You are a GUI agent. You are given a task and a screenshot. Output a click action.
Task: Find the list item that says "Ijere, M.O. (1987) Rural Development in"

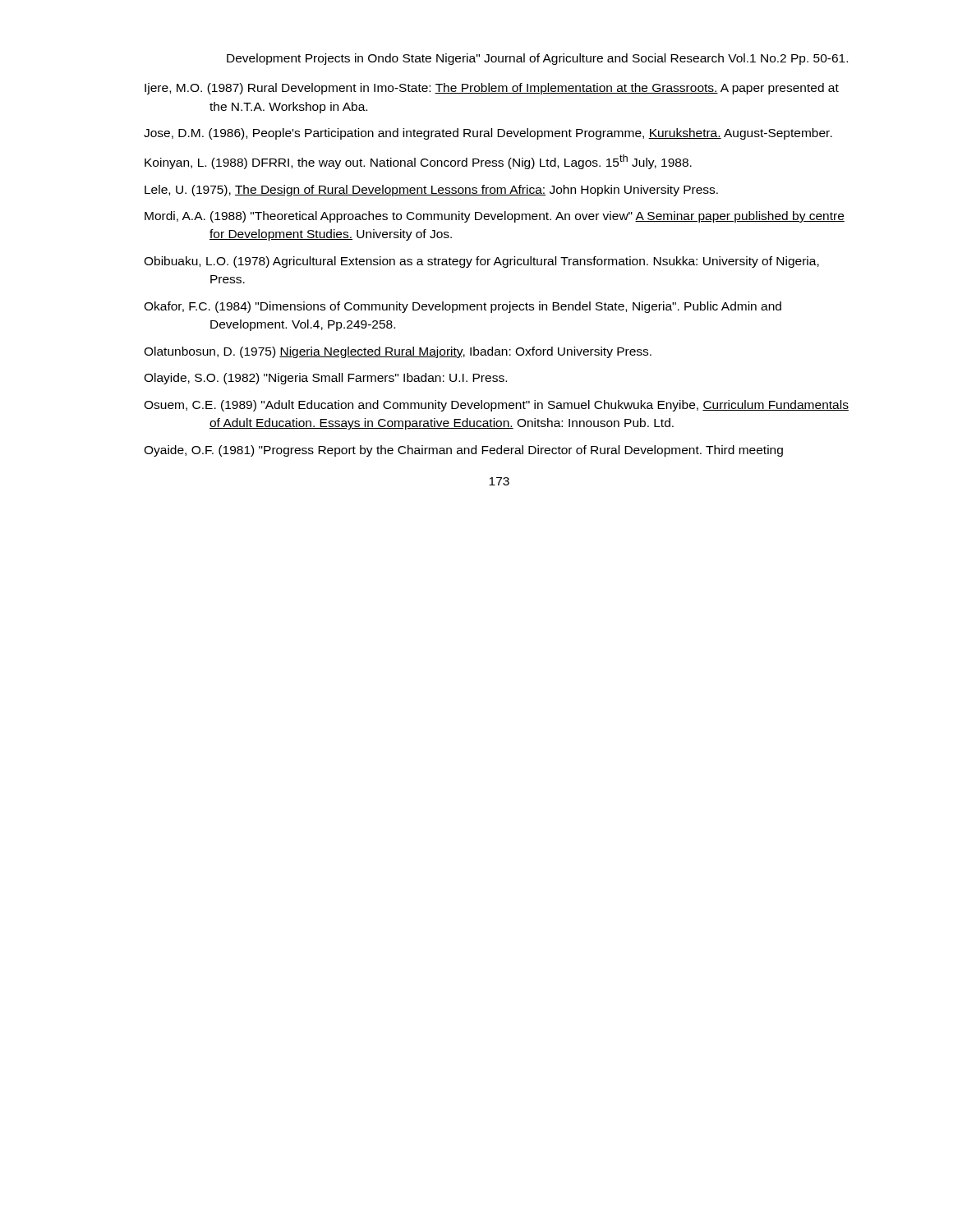pyautogui.click(x=491, y=97)
